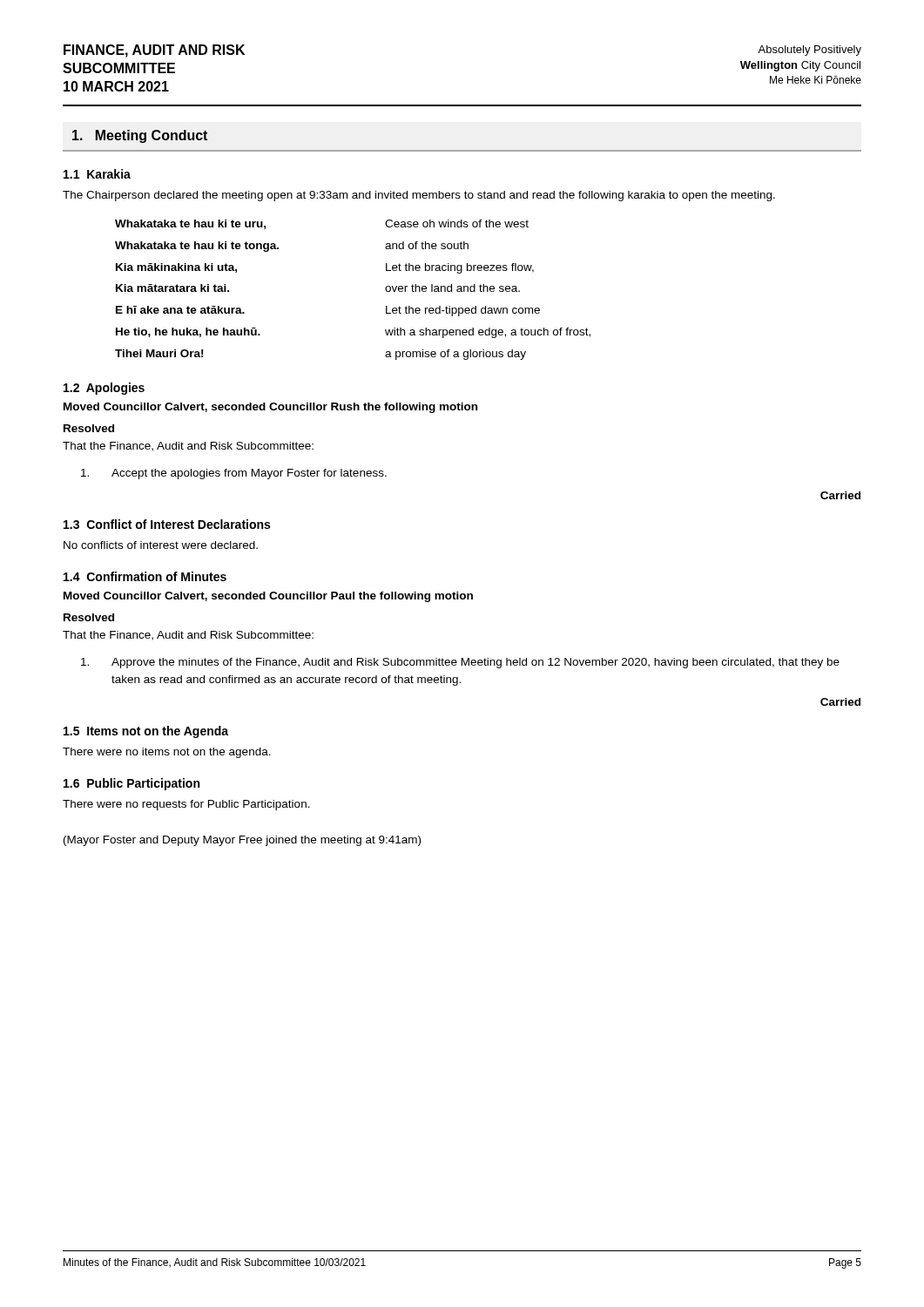Locate the text "1.1 Karakia"
Screen dimensions: 1307x924
97,175
